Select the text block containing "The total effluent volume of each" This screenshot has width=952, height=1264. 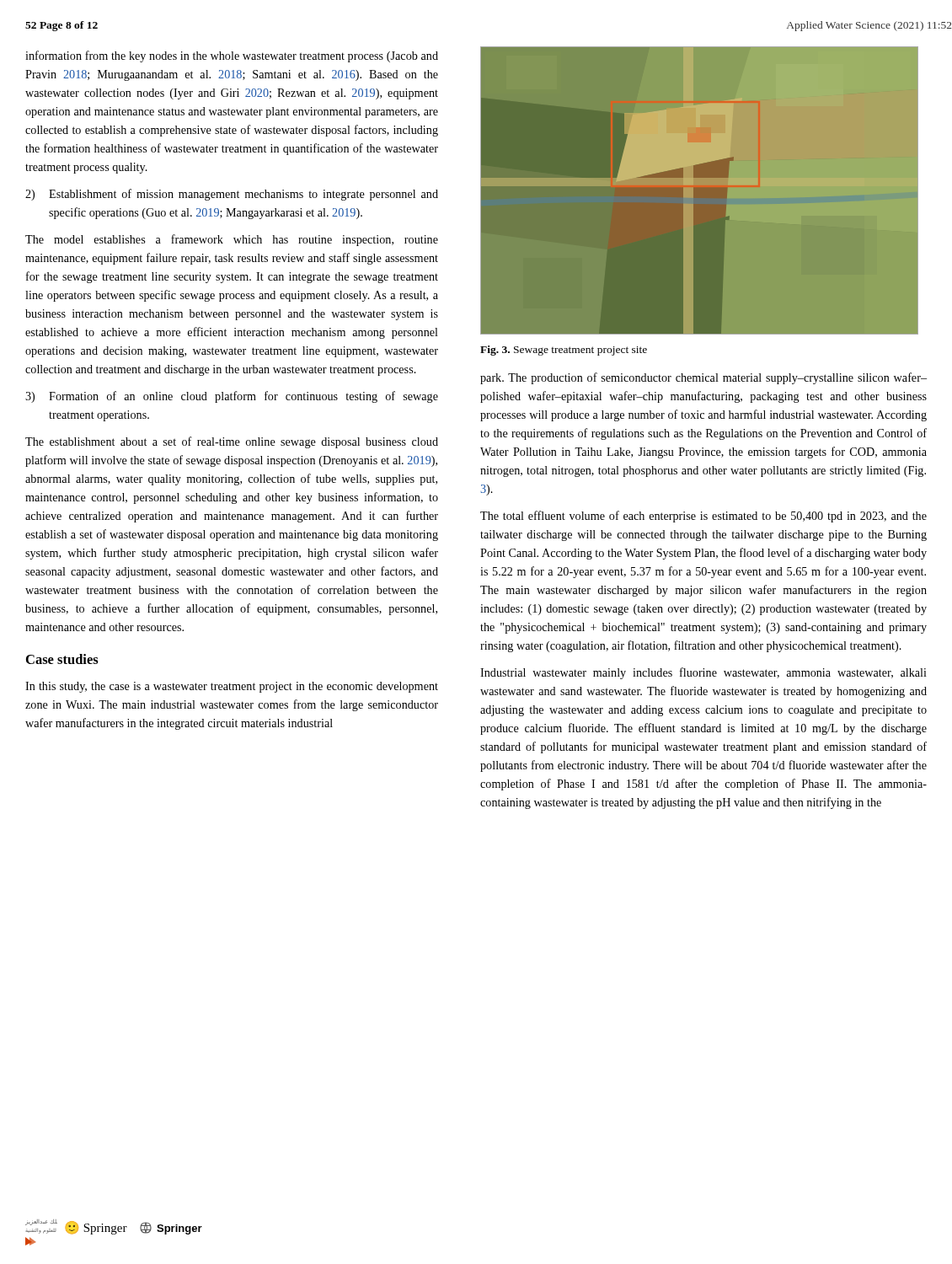pos(703,581)
